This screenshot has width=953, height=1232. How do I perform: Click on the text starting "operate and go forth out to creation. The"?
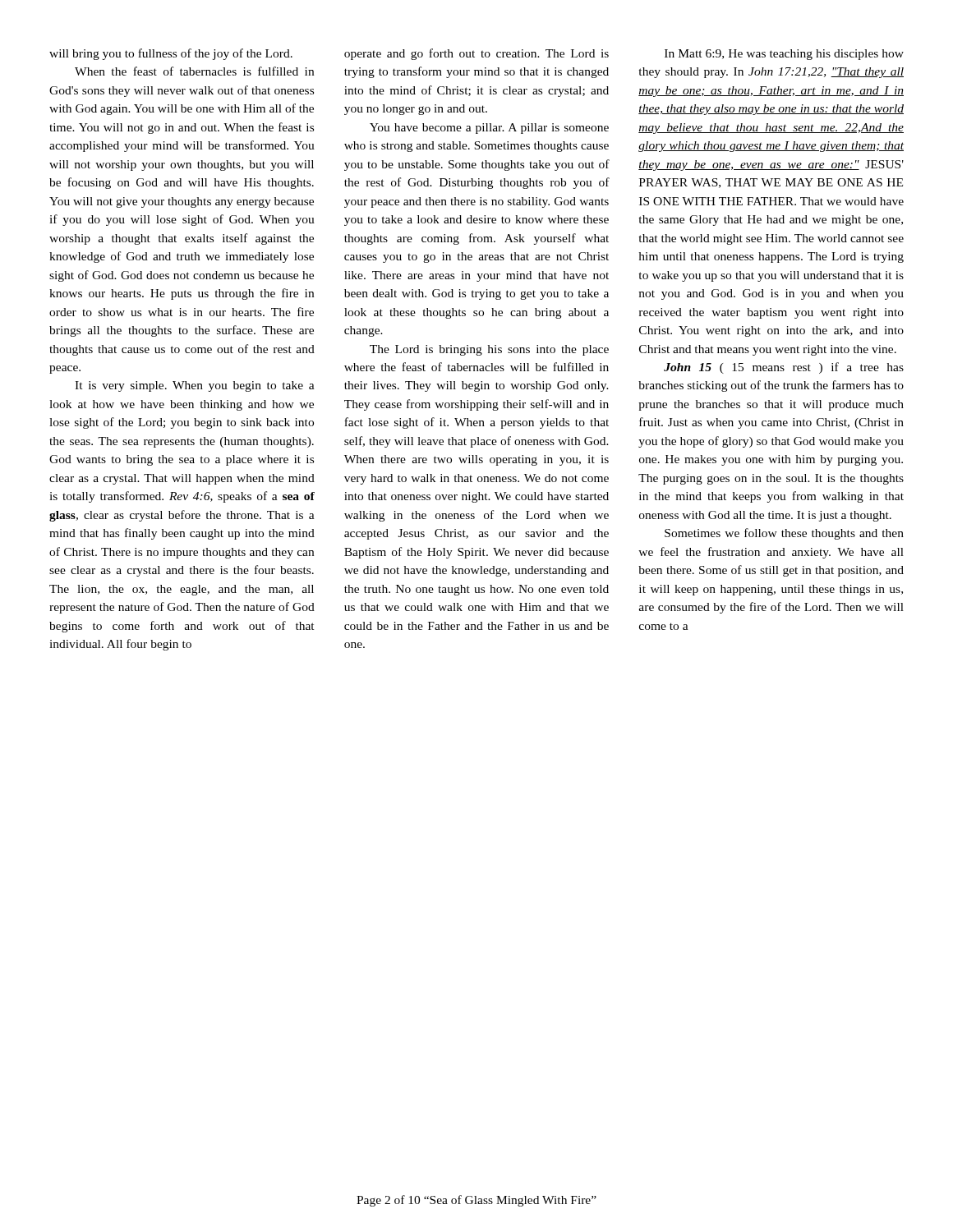tap(476, 349)
